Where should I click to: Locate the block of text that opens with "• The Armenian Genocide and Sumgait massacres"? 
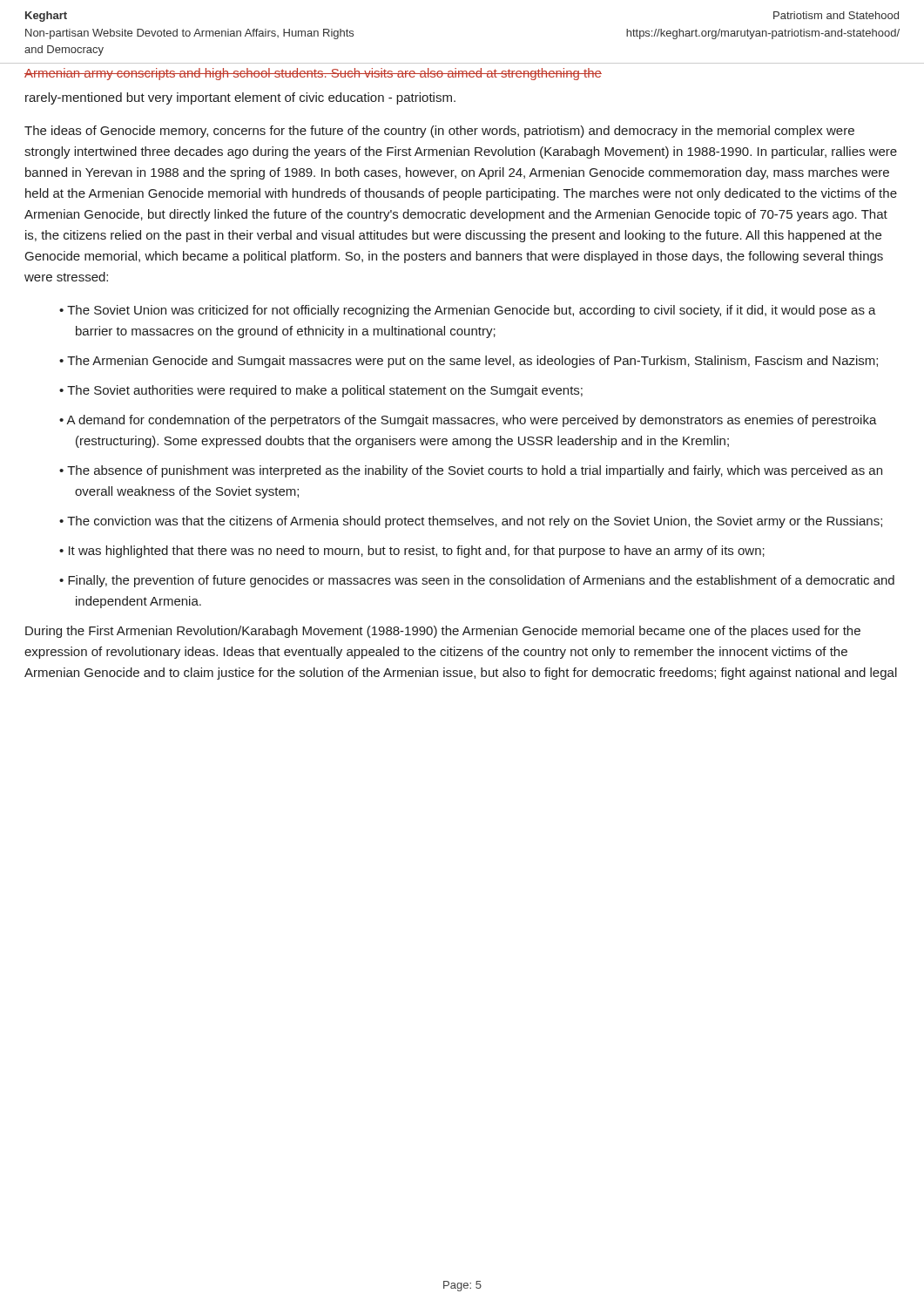click(x=469, y=360)
